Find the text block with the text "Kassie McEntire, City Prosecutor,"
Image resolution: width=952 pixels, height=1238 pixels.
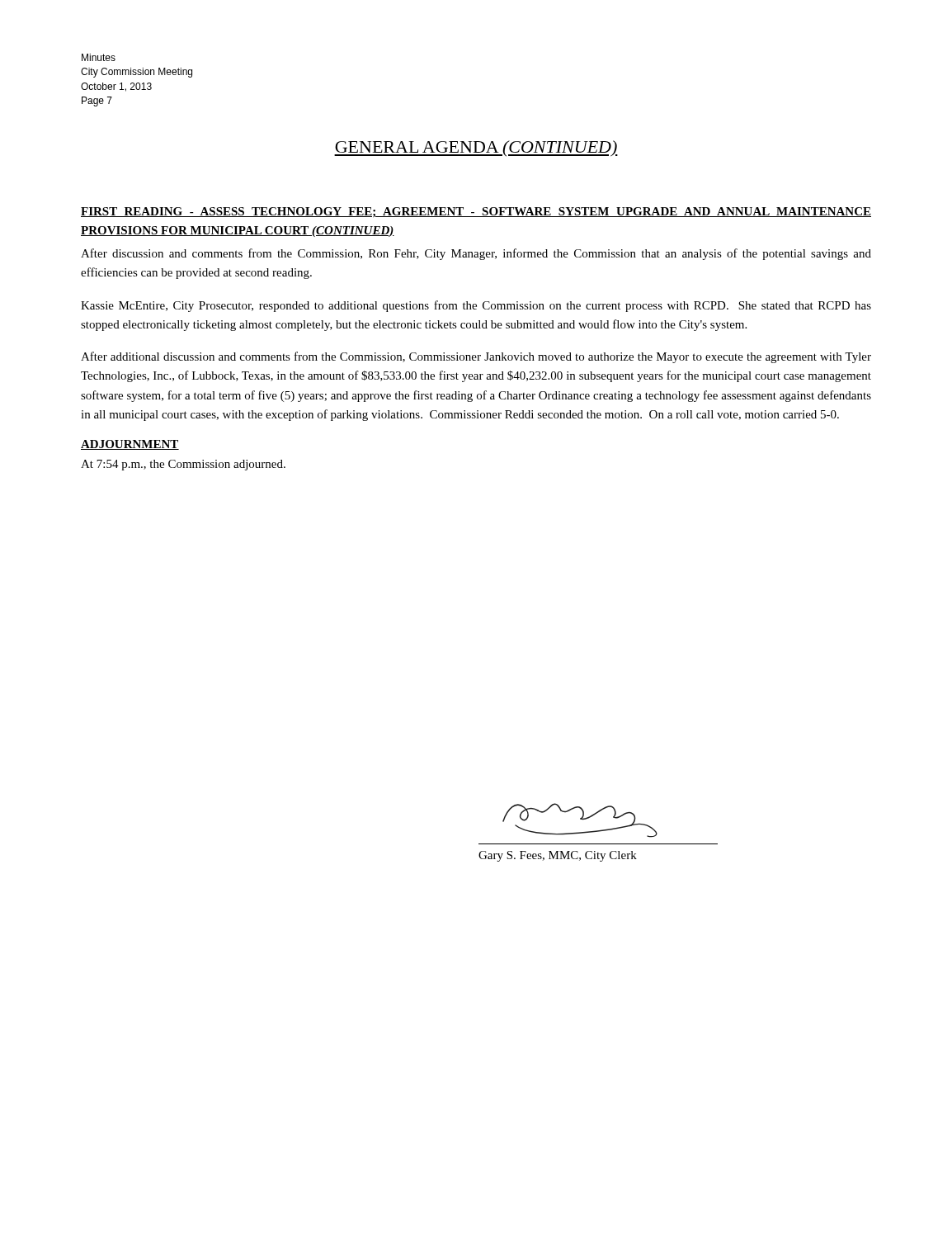click(x=476, y=315)
